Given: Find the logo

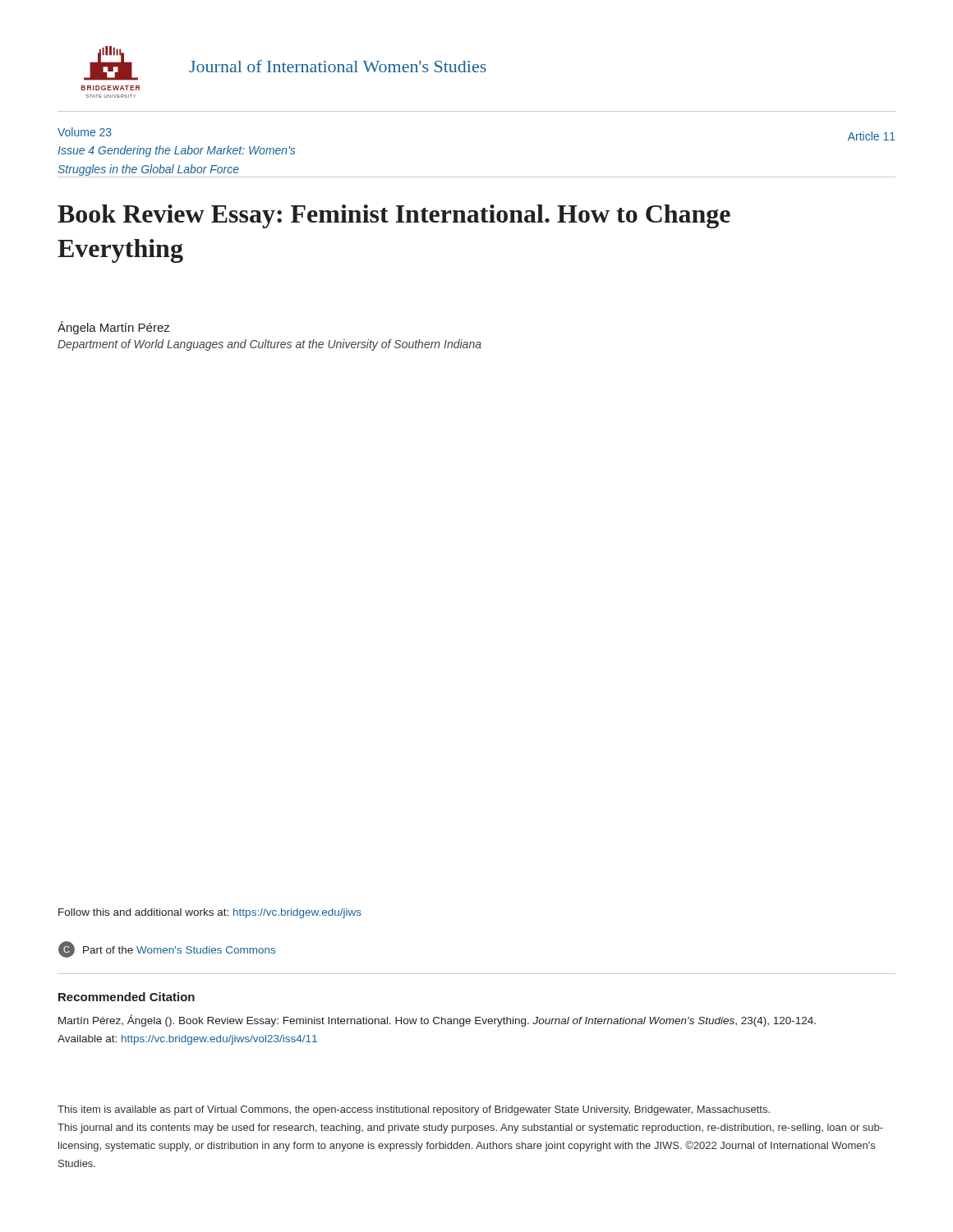Looking at the screenshot, I should pos(115,80).
